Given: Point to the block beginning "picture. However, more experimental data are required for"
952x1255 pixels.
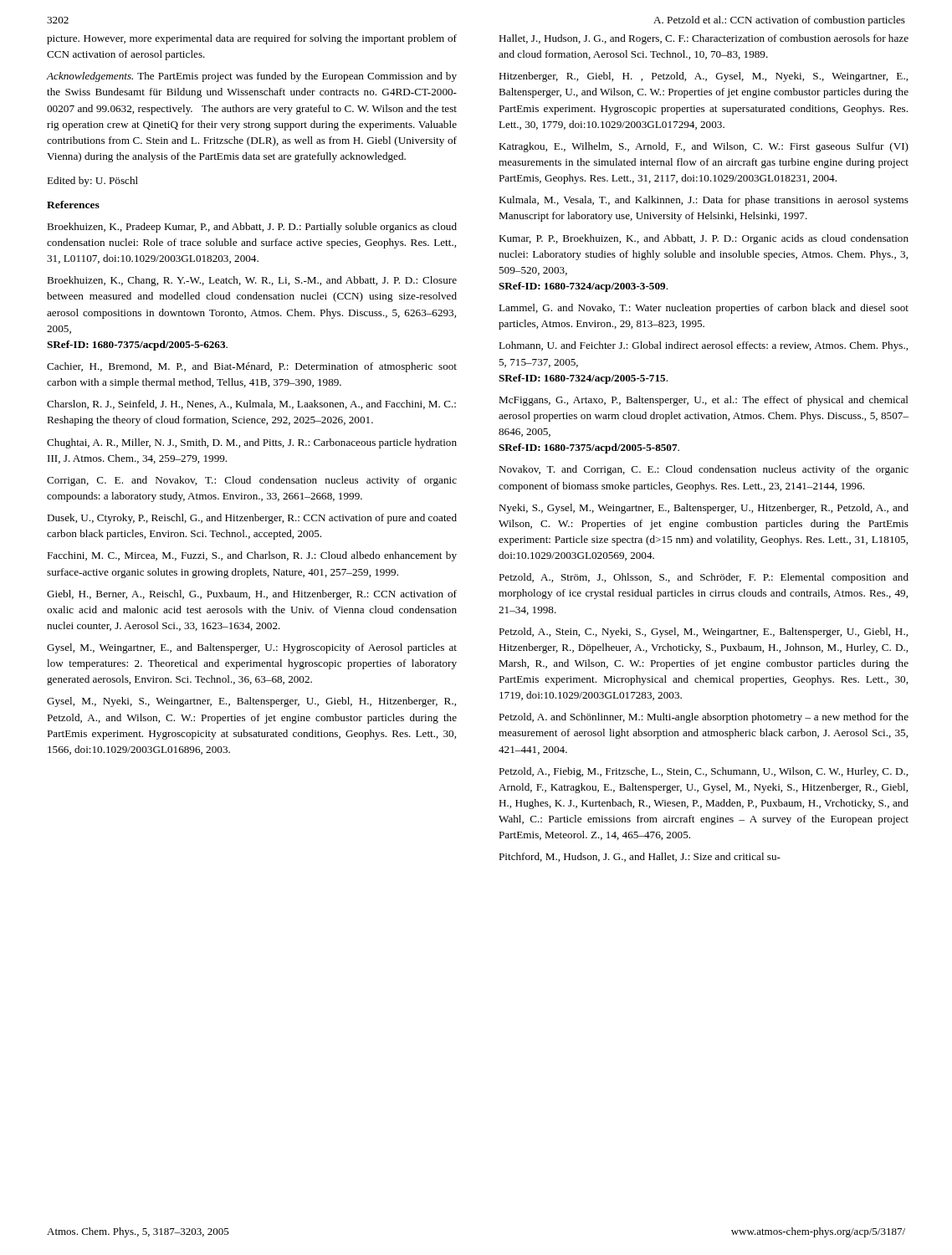Looking at the screenshot, I should pyautogui.click(x=252, y=46).
